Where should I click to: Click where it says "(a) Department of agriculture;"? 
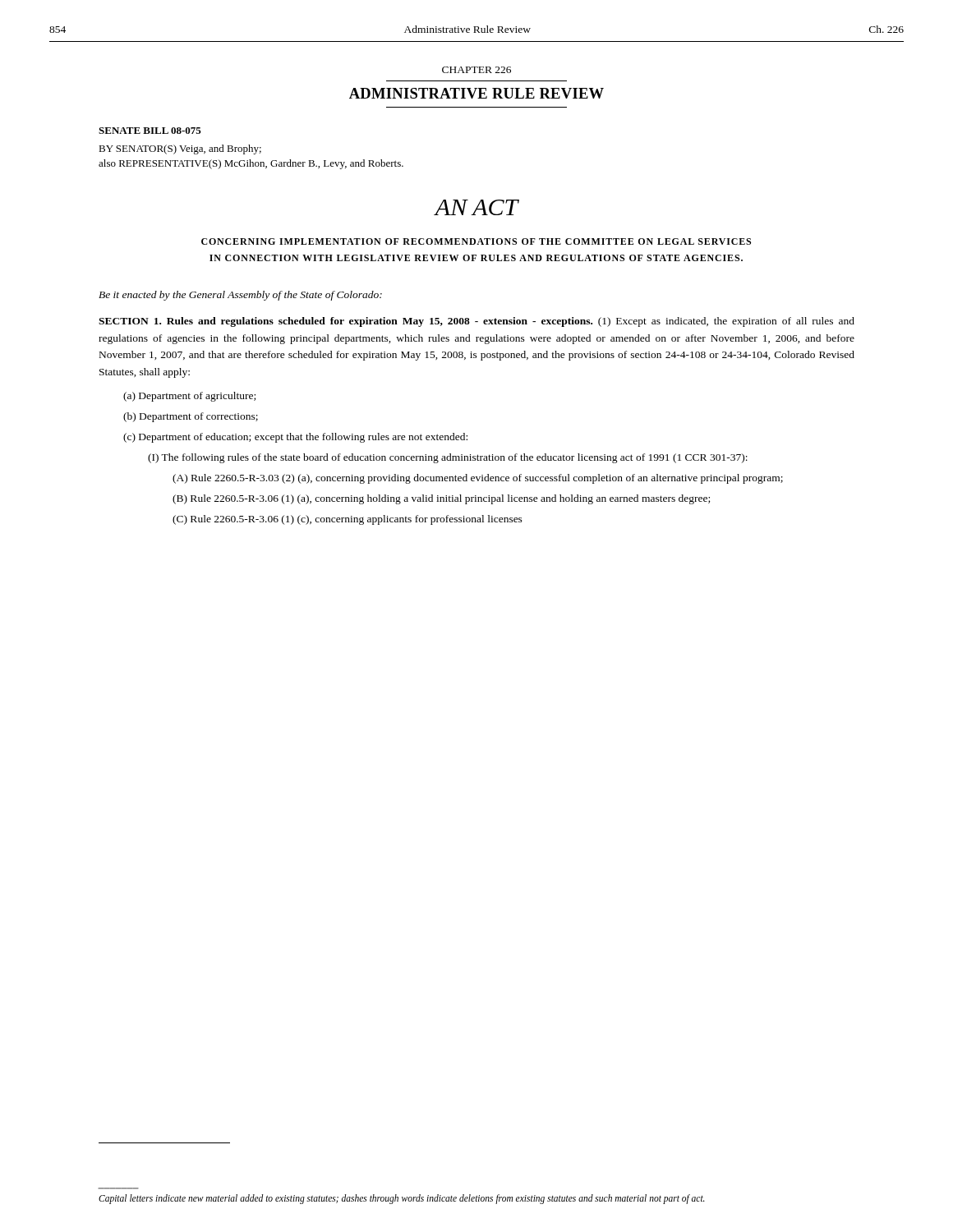(x=190, y=396)
